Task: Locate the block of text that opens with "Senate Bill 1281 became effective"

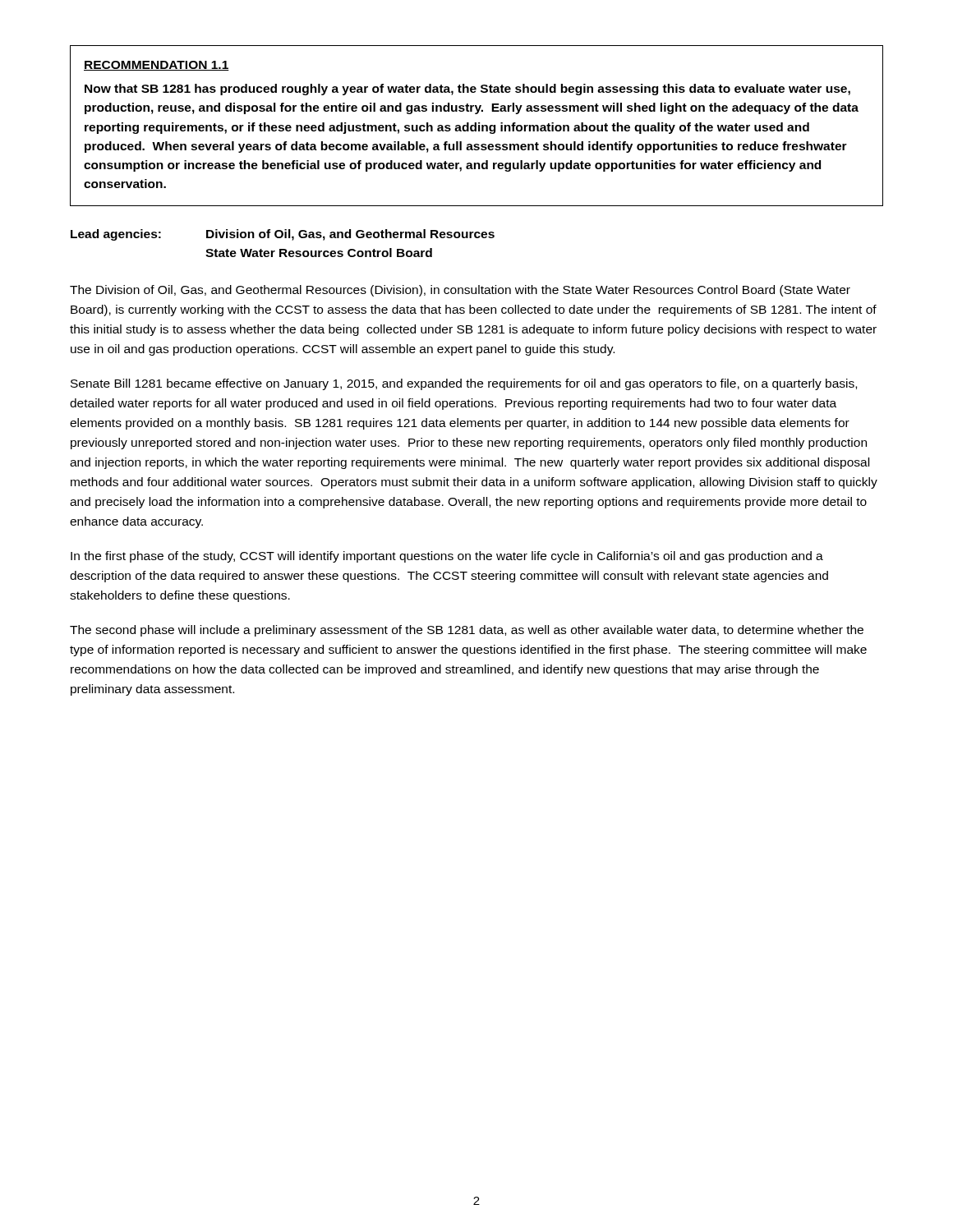Action: pos(474,452)
